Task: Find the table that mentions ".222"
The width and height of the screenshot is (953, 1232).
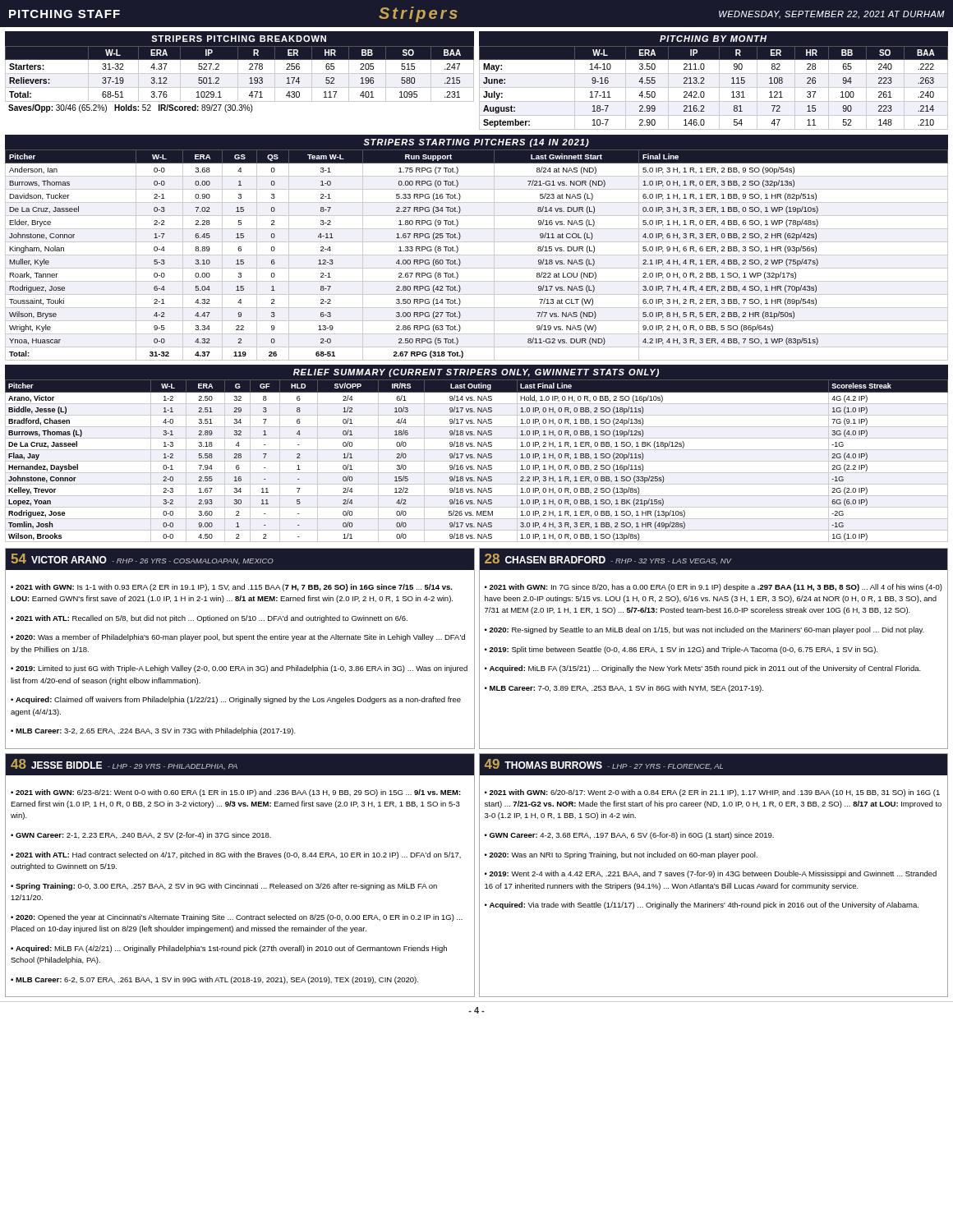Action: 714,88
